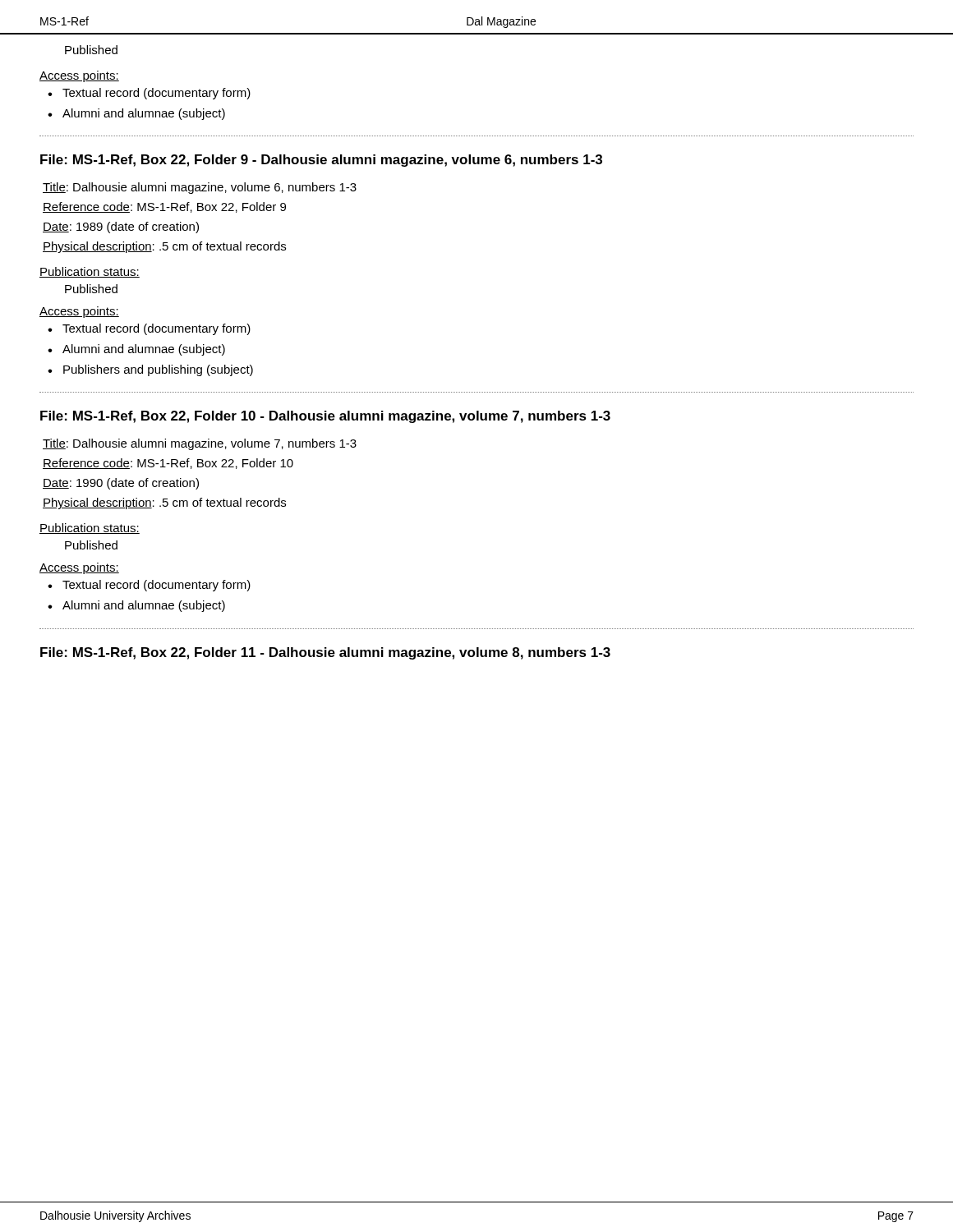The image size is (953, 1232).
Task: Select the text containing "Date: 1989 (date of creation)"
Action: pos(121,226)
